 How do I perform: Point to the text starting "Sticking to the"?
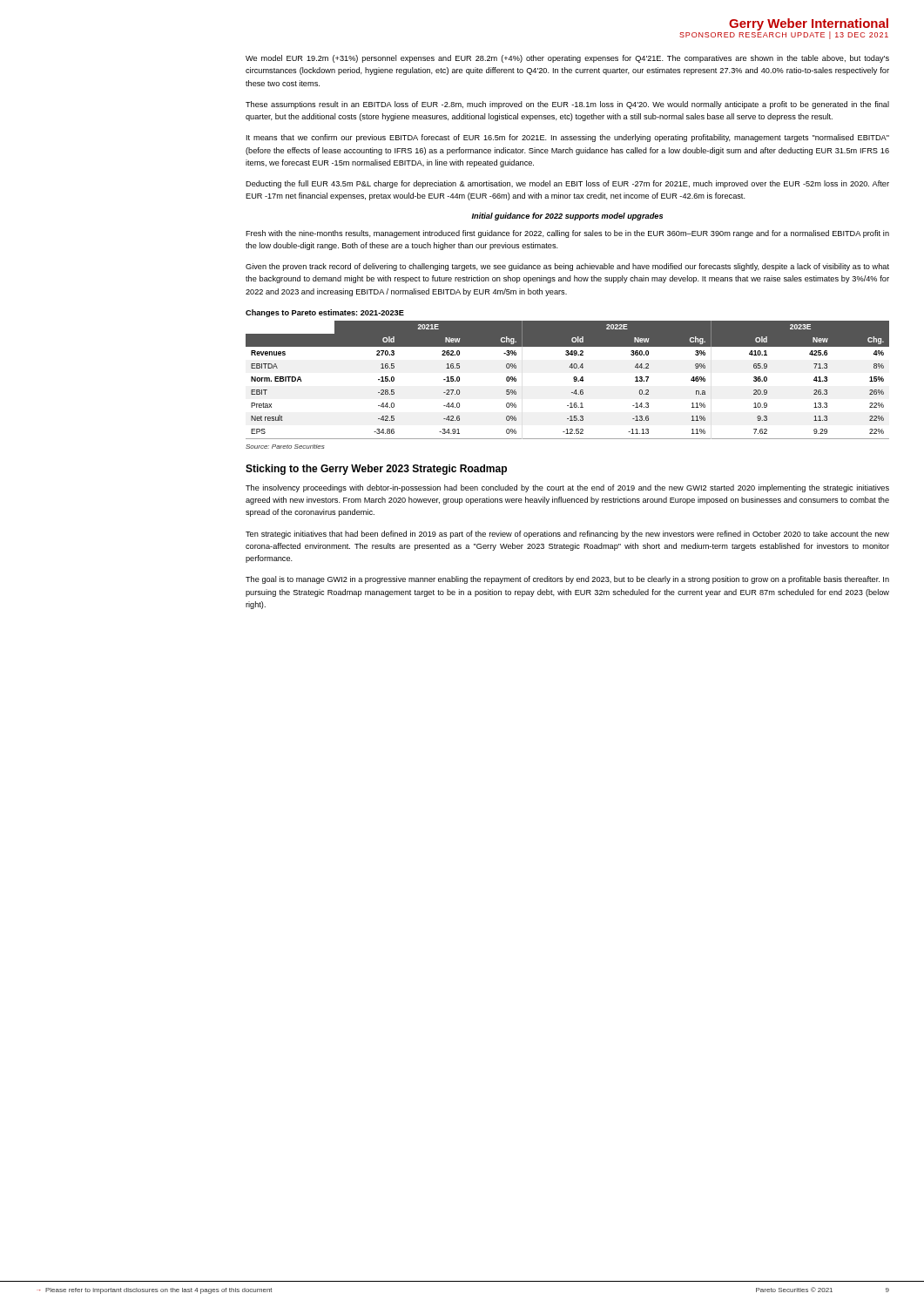click(376, 469)
